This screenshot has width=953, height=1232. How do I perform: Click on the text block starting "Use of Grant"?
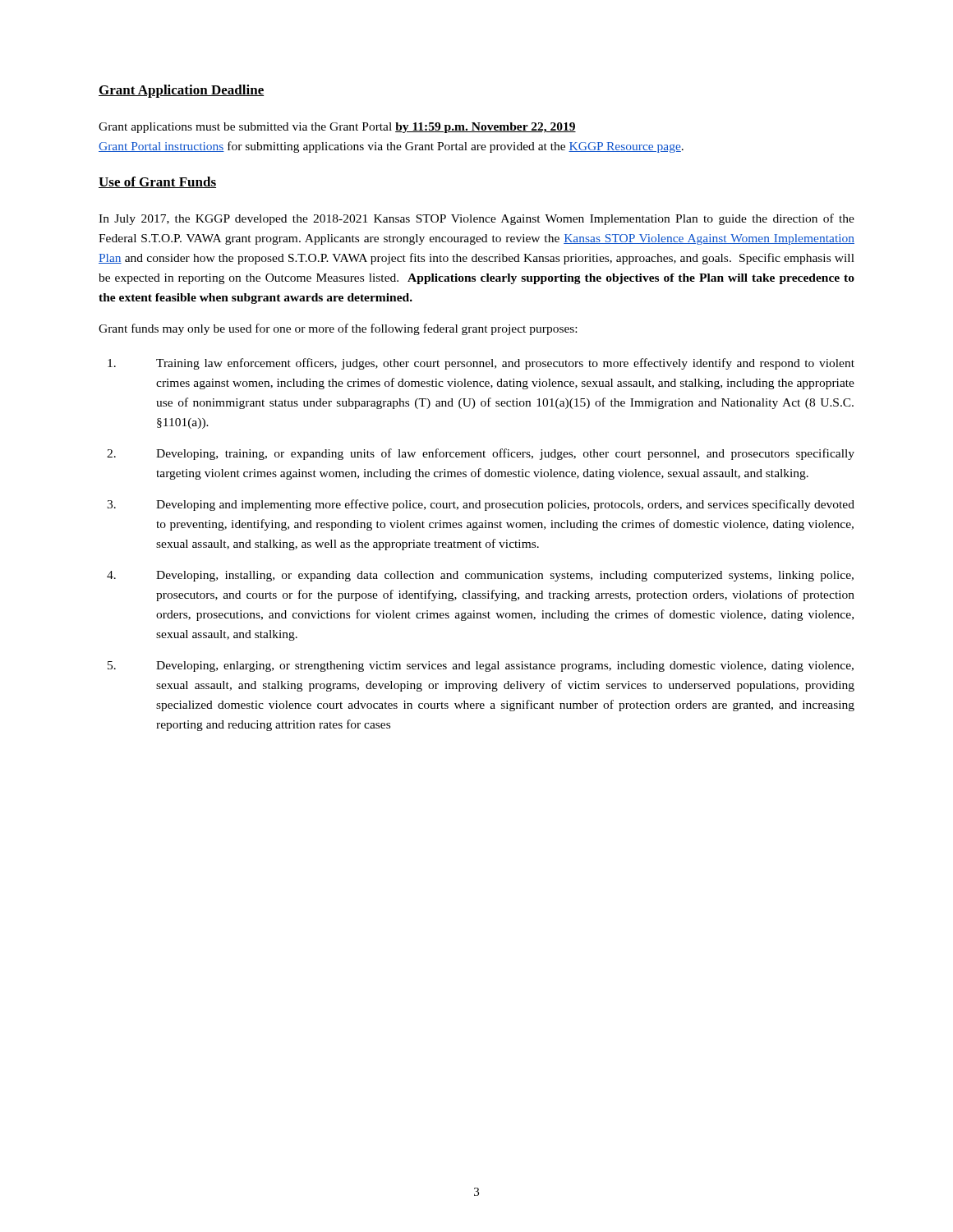[157, 182]
